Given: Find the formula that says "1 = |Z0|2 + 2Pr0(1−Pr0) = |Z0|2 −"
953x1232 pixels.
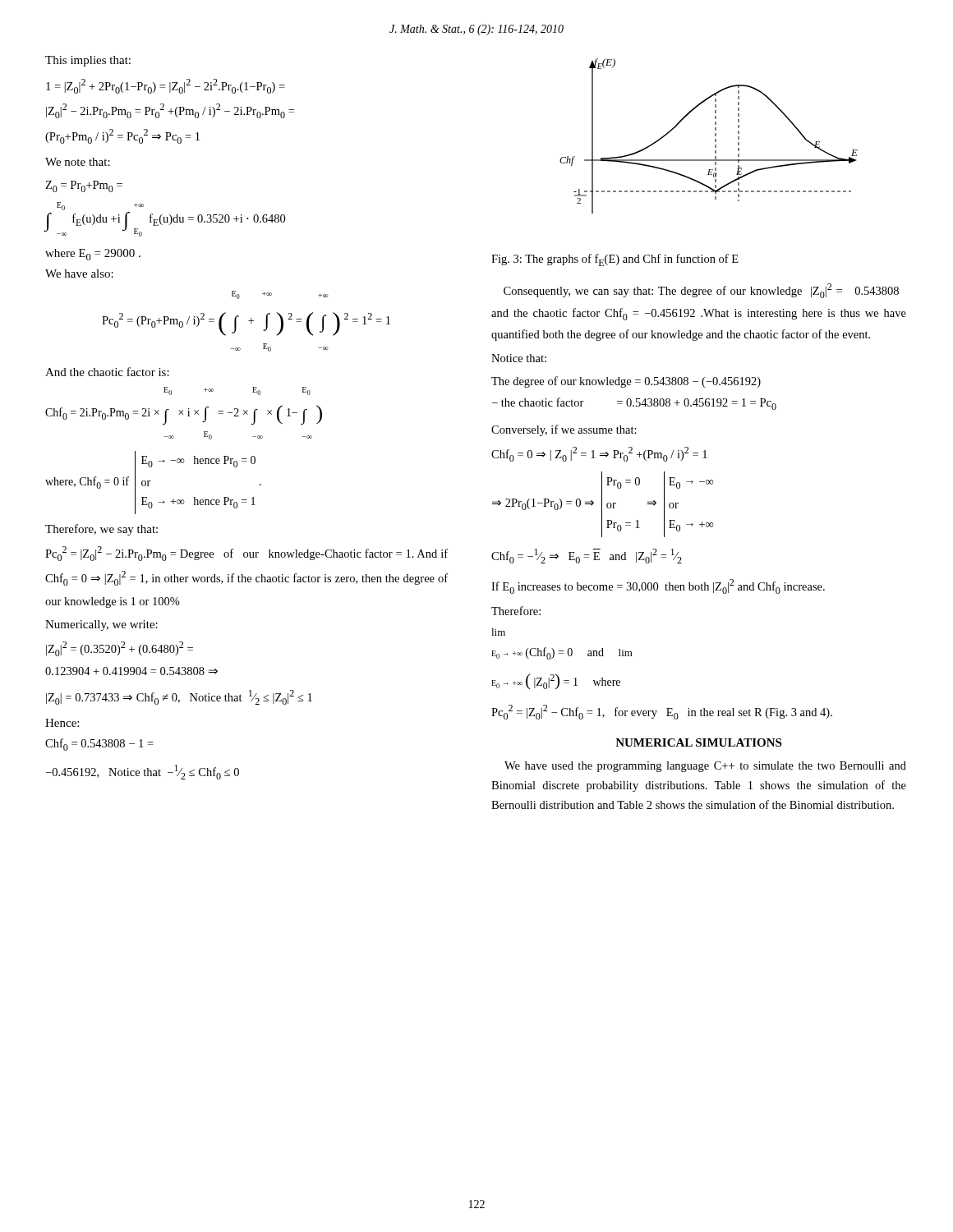Looking at the screenshot, I should (170, 111).
